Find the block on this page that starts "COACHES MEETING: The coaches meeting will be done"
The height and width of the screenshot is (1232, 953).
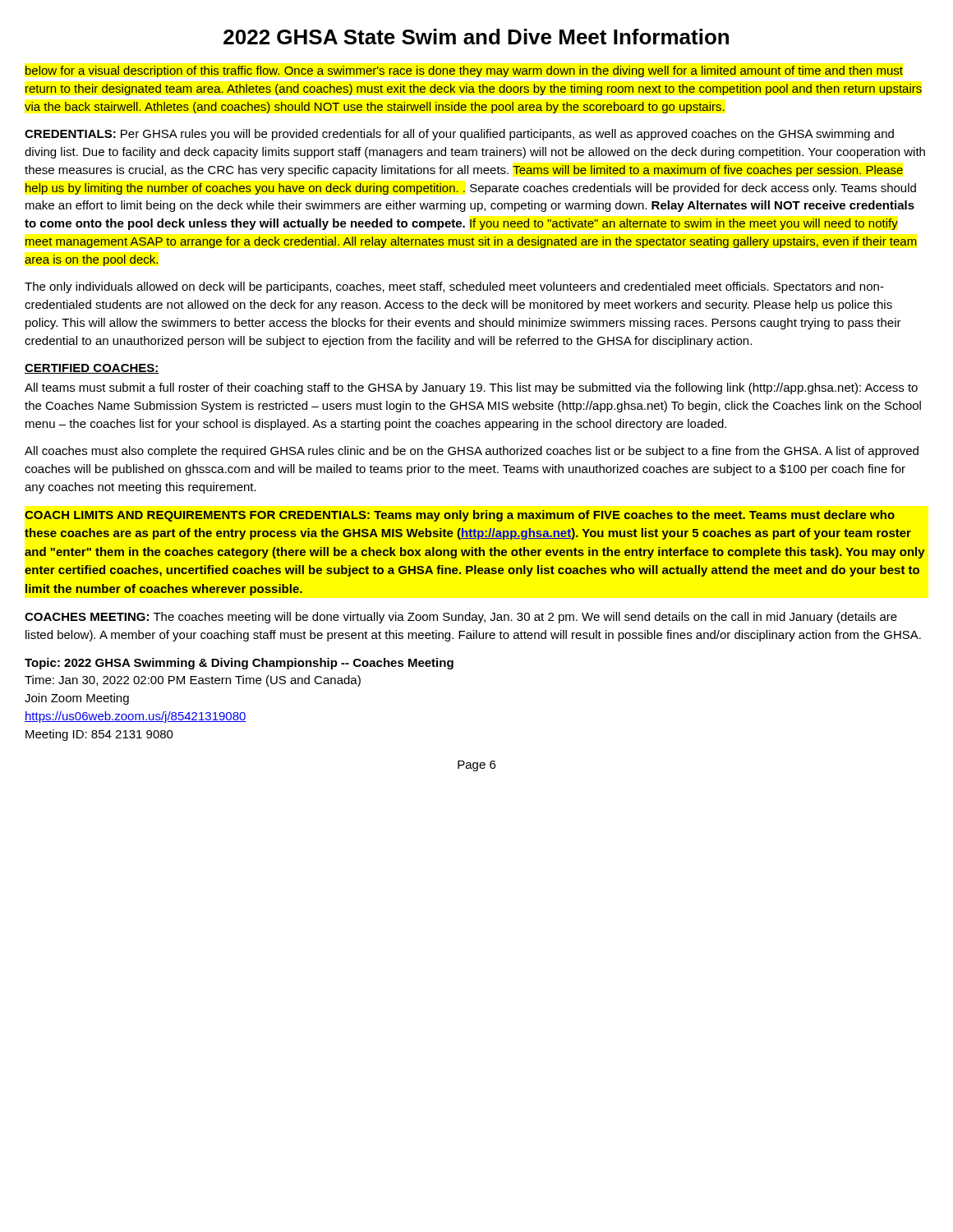pos(476,626)
